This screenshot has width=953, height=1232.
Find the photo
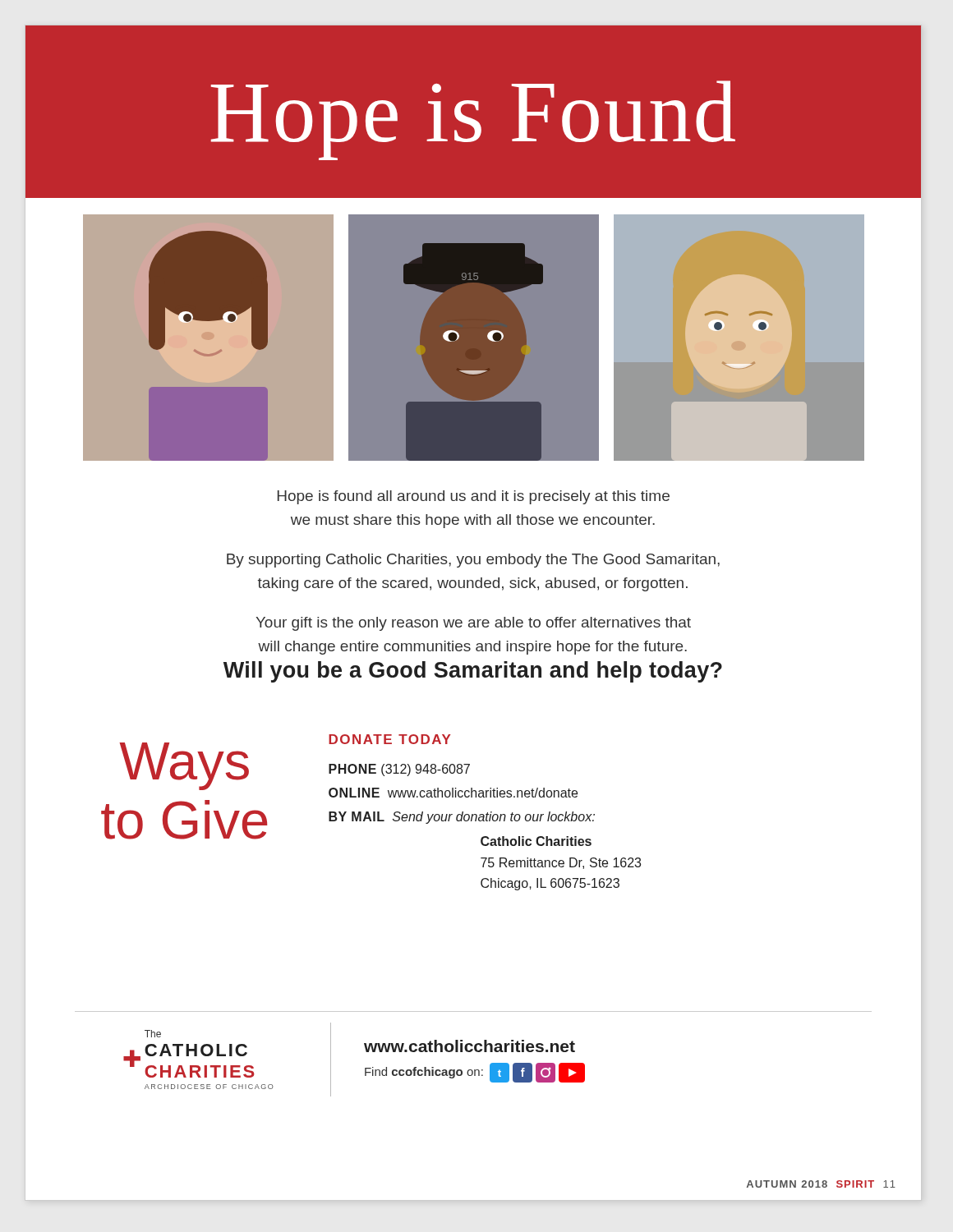(x=473, y=338)
